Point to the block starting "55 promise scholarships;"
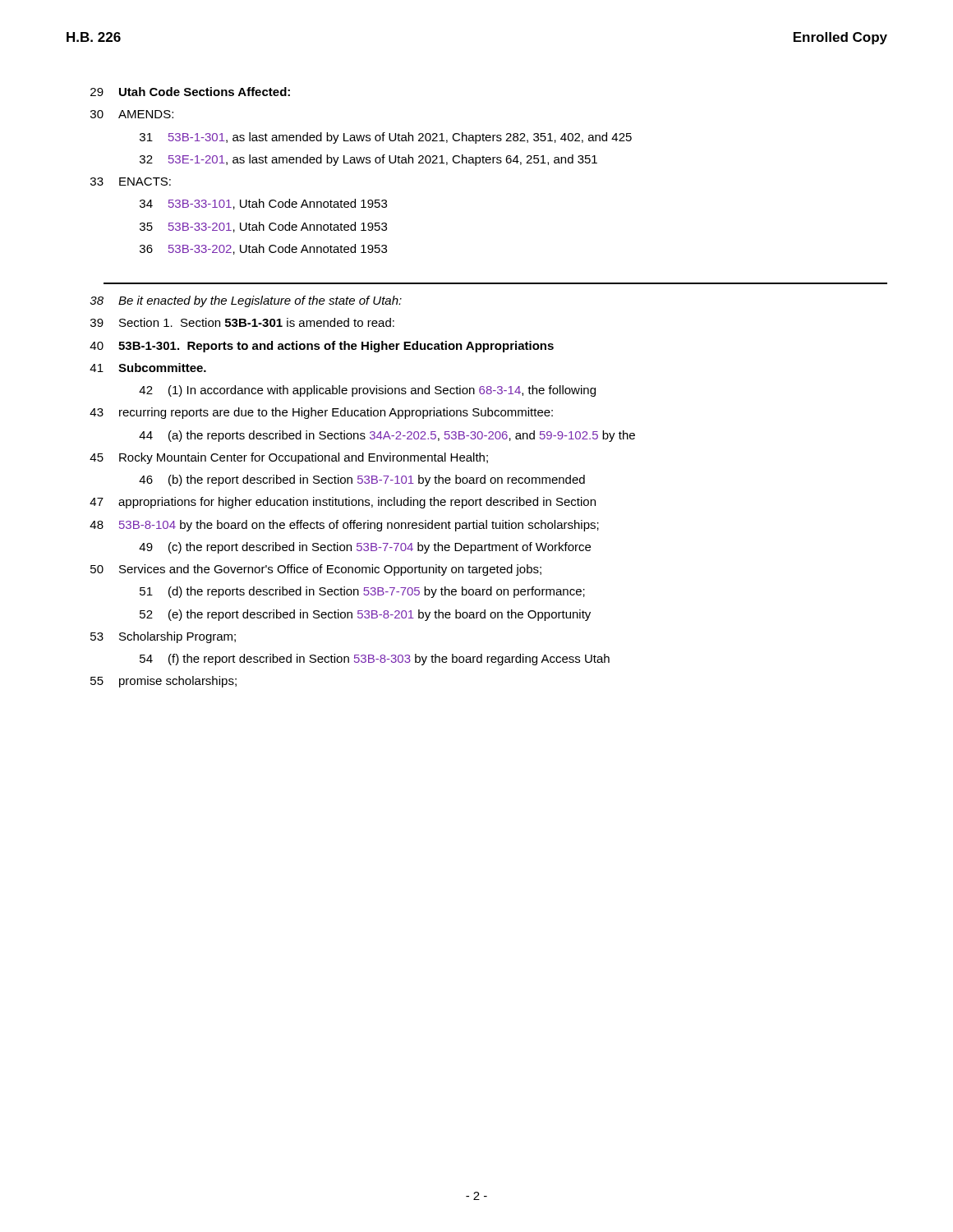Image resolution: width=953 pixels, height=1232 pixels. 163,682
